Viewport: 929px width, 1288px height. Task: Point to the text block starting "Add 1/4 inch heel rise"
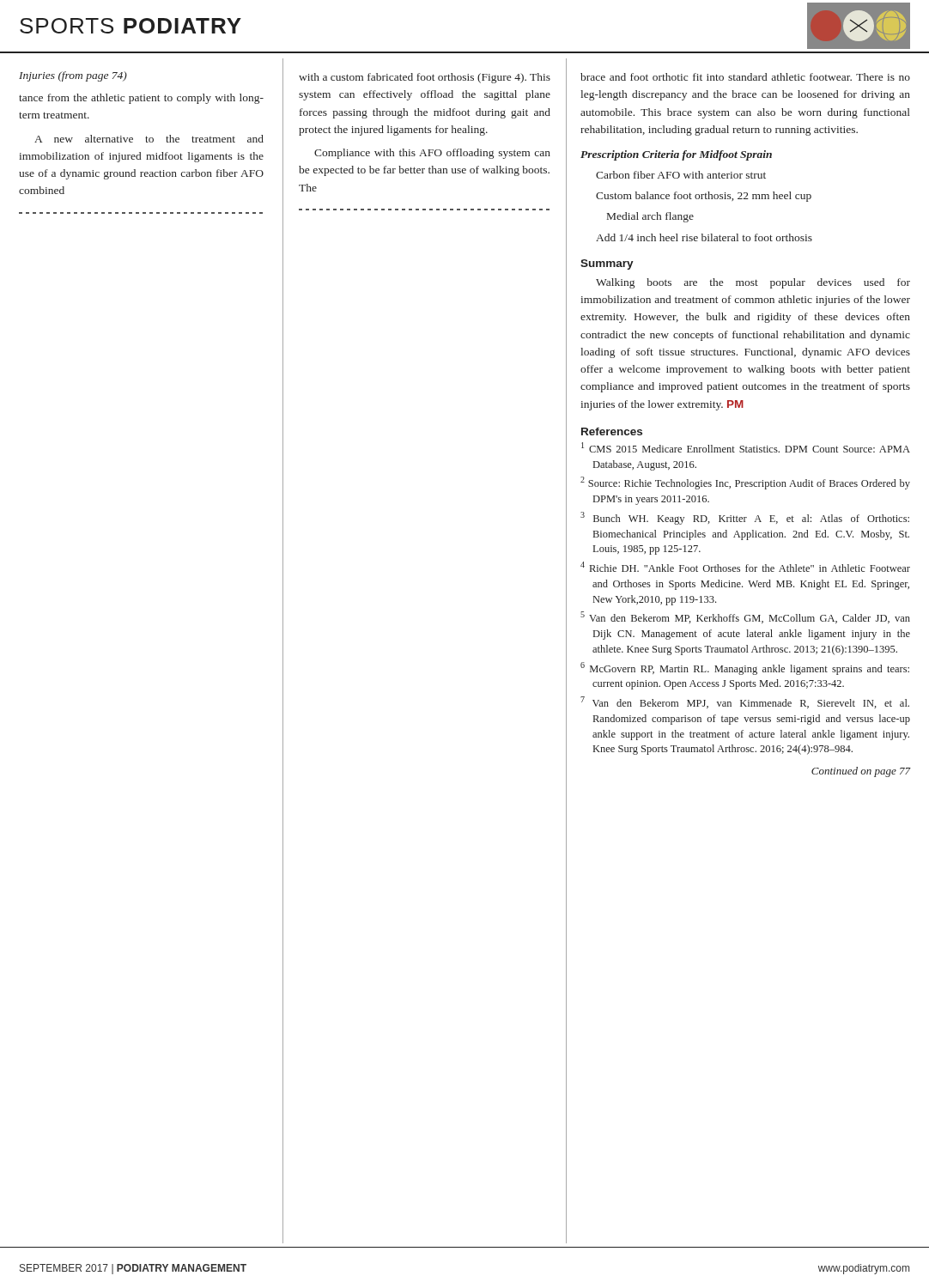745,238
